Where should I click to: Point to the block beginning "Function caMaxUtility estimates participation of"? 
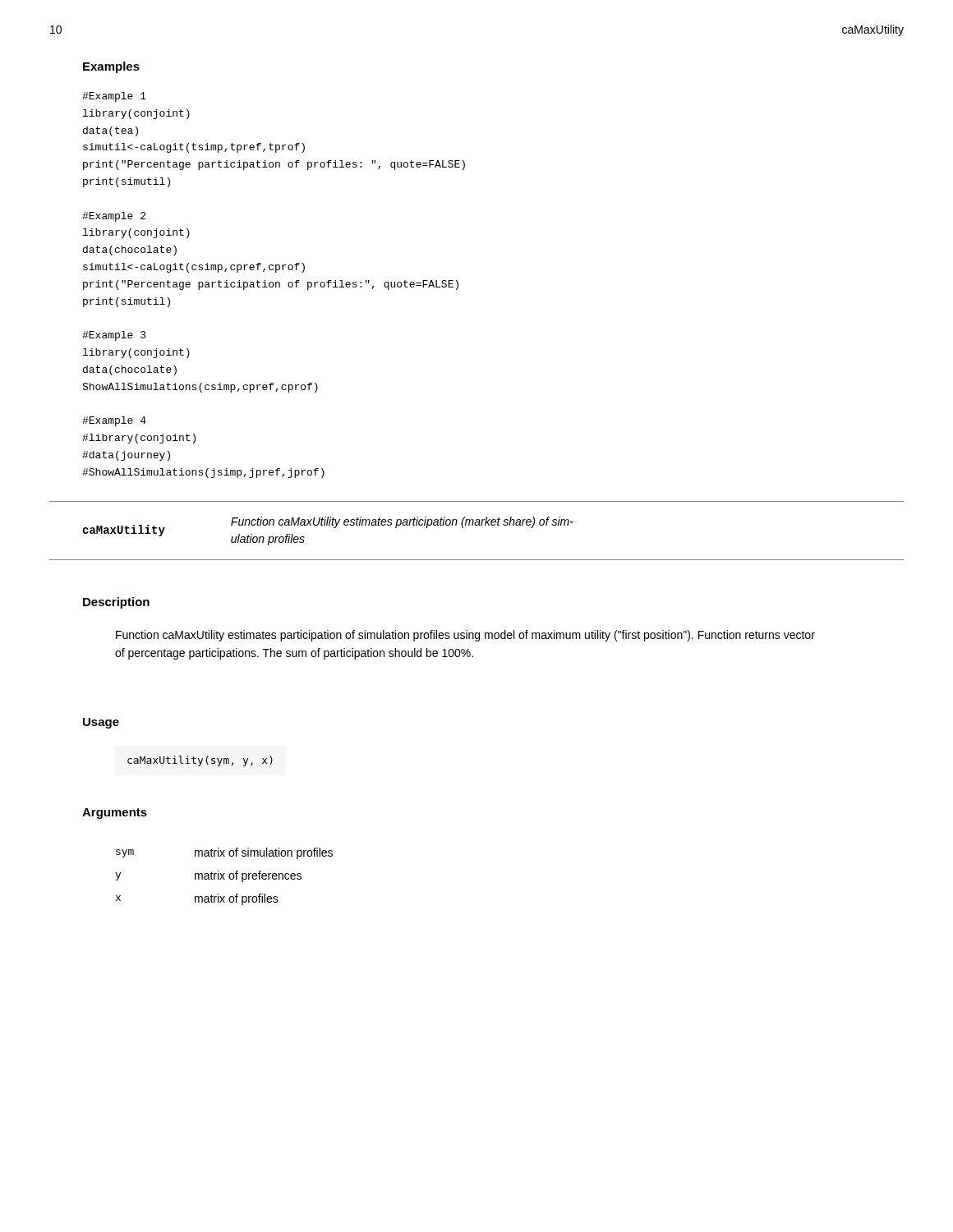465,644
